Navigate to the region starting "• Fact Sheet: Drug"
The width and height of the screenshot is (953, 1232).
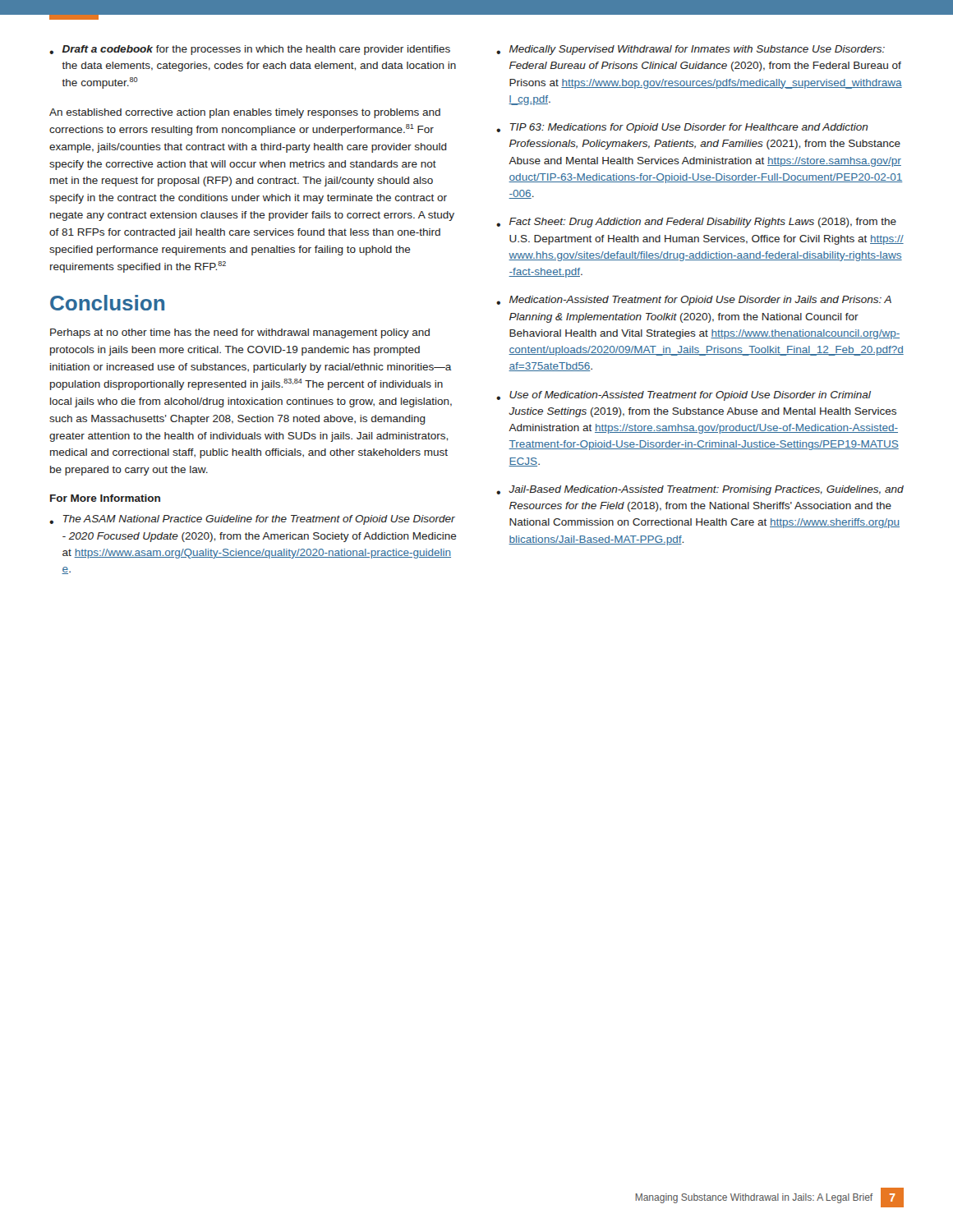(700, 247)
